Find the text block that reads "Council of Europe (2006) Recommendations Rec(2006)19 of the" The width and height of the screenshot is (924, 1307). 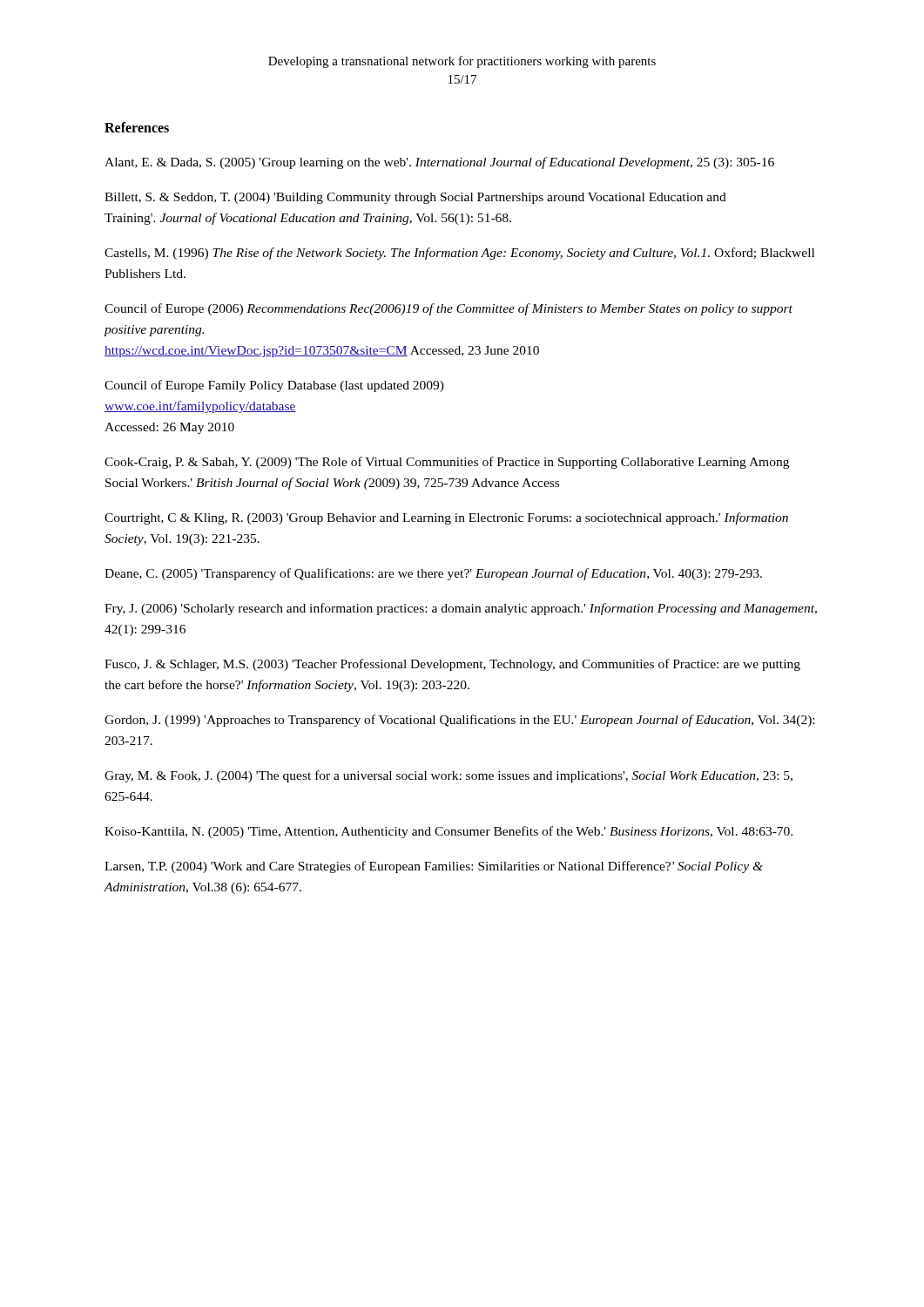tap(449, 309)
